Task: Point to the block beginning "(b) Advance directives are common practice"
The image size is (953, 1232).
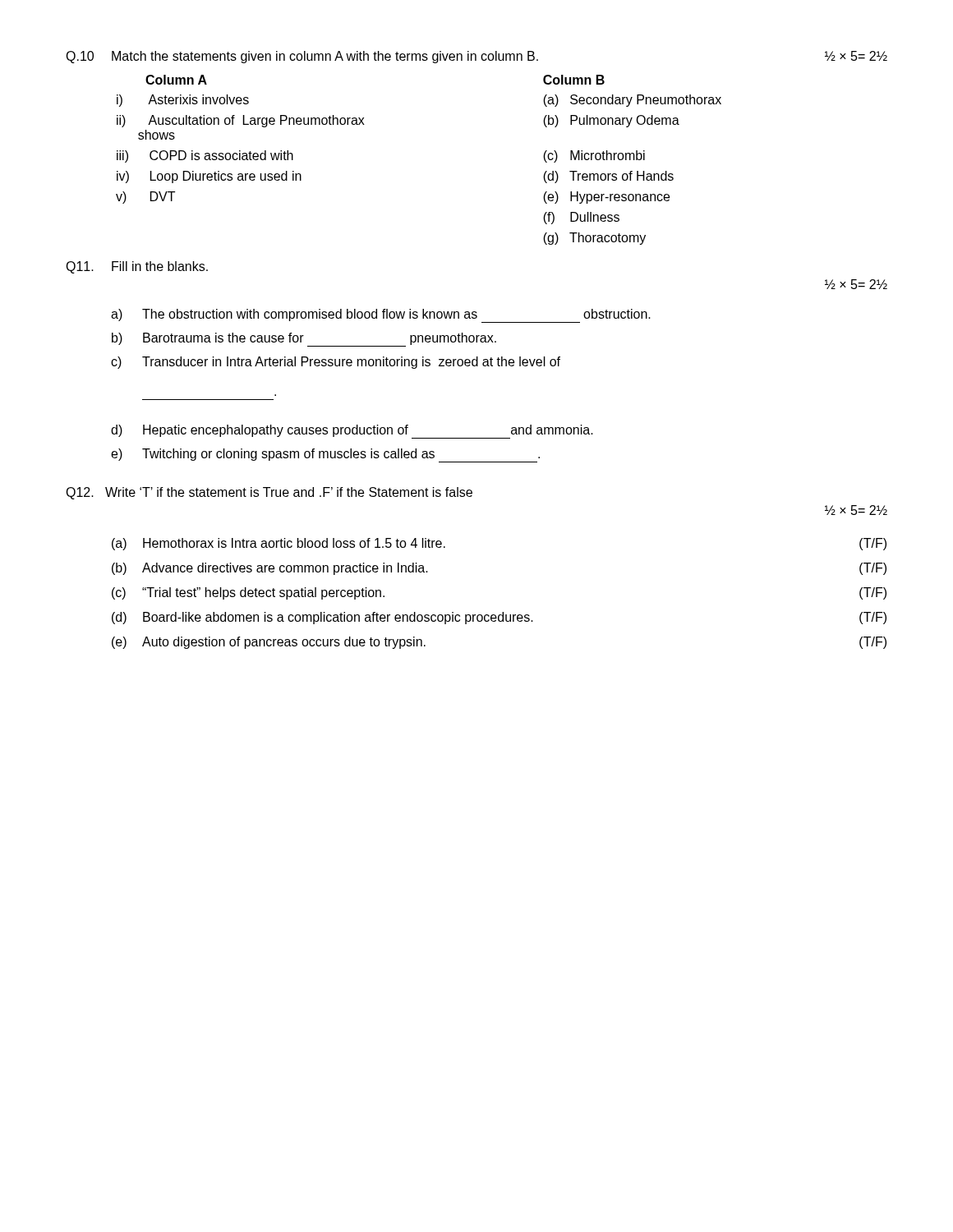Action: pos(281,569)
